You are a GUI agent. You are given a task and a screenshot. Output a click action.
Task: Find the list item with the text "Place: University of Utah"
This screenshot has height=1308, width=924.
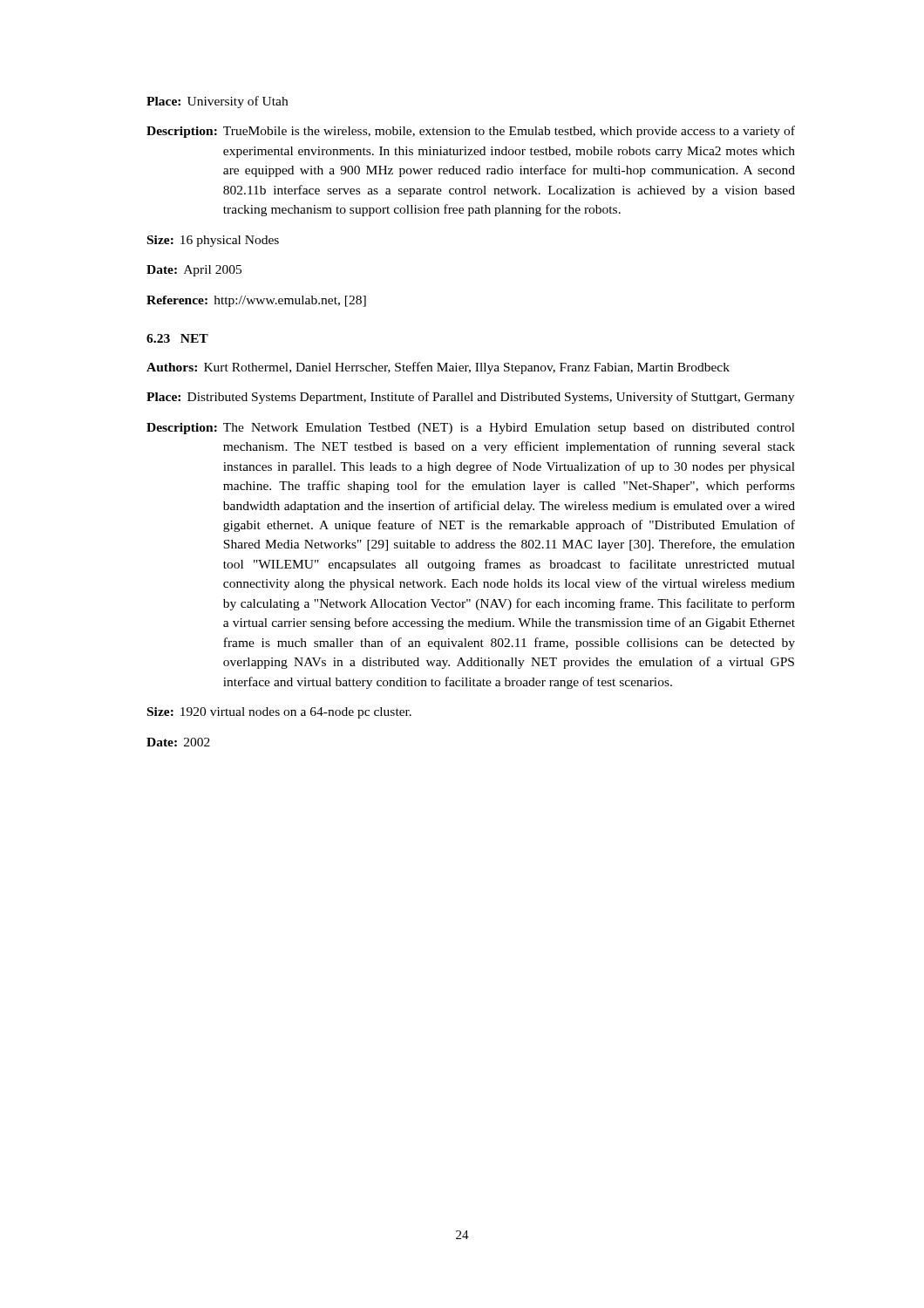[217, 102]
